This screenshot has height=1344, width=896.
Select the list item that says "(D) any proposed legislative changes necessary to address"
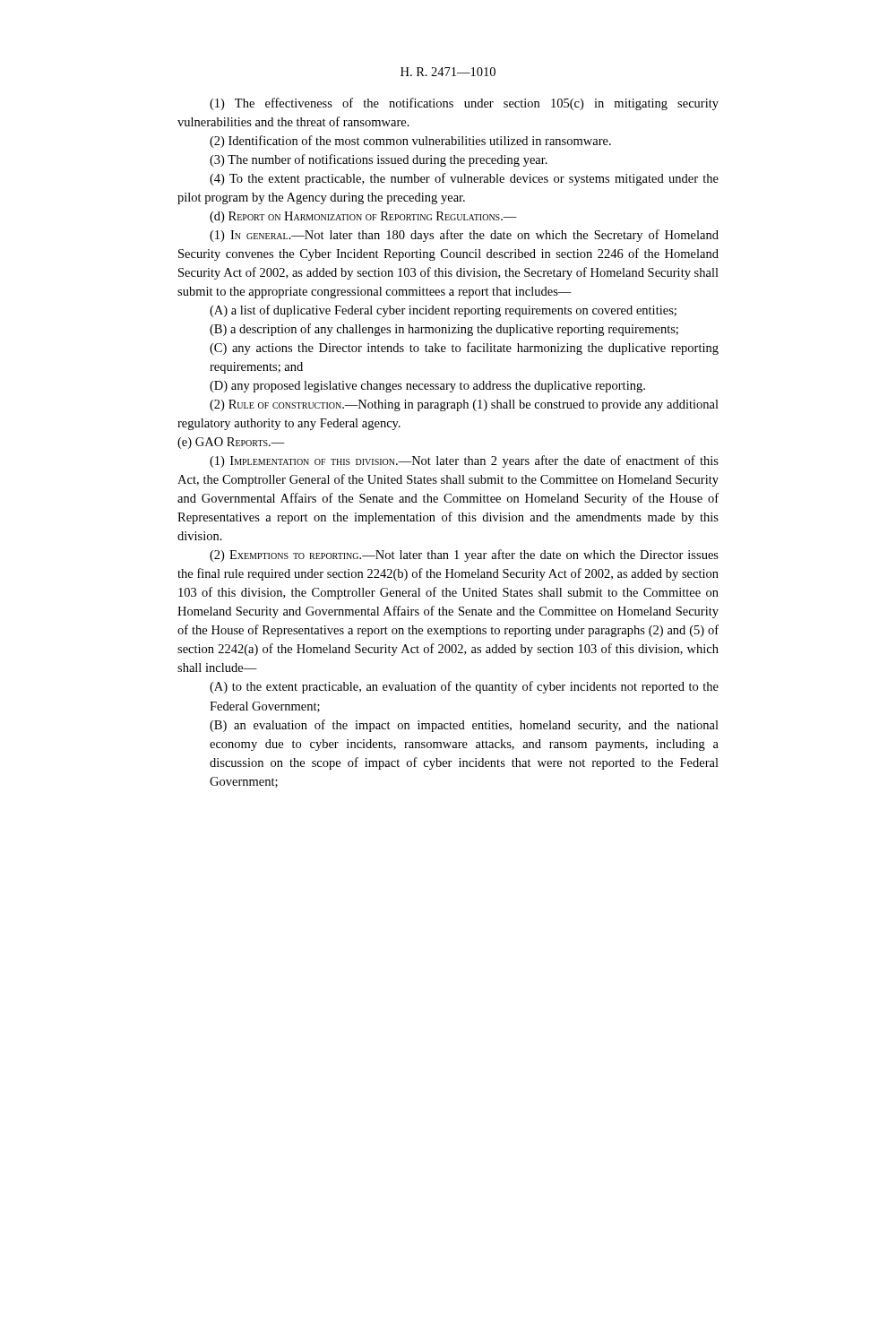(x=428, y=386)
